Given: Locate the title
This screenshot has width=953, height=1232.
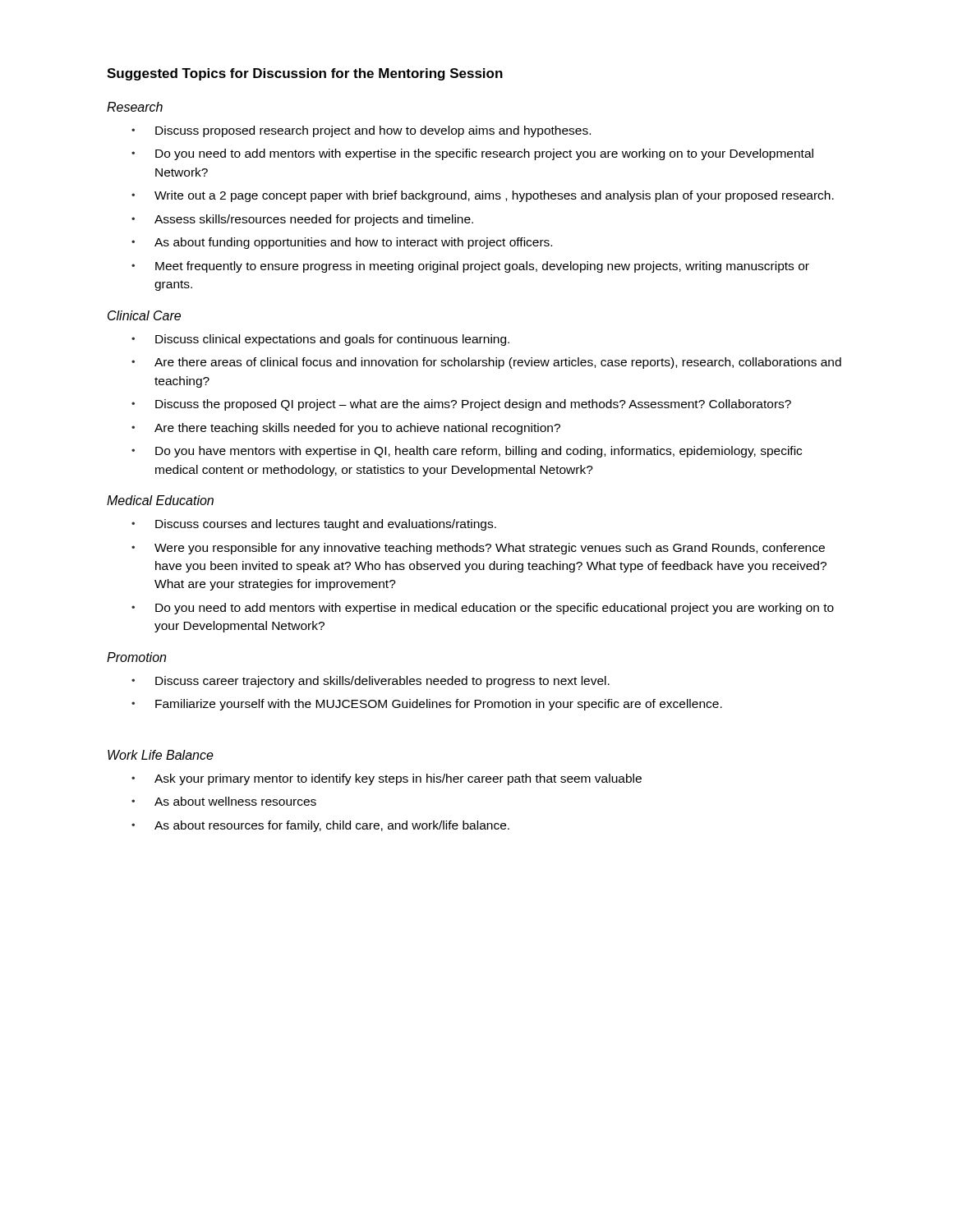Looking at the screenshot, I should [x=305, y=73].
